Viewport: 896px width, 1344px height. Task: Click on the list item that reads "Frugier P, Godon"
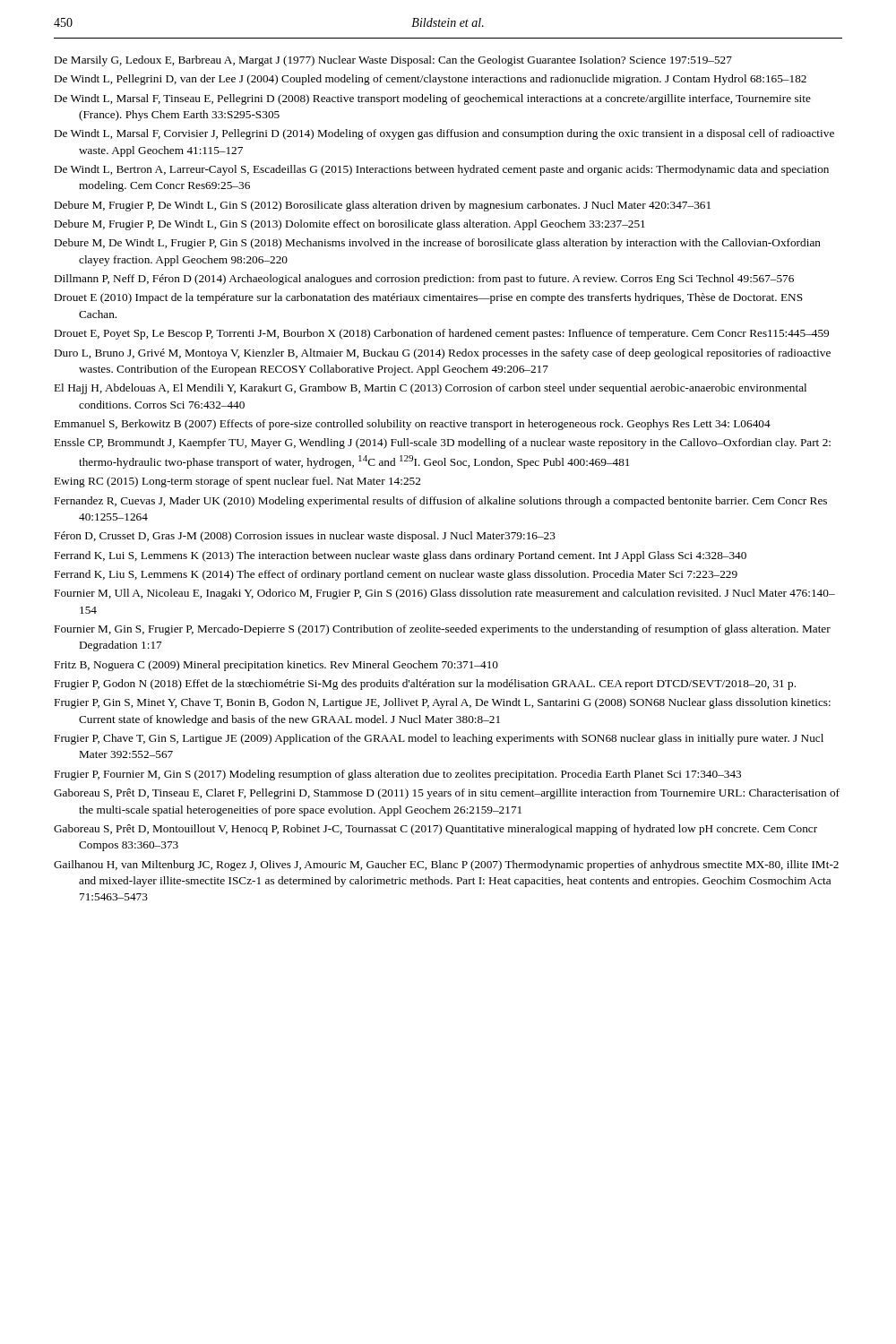[425, 683]
